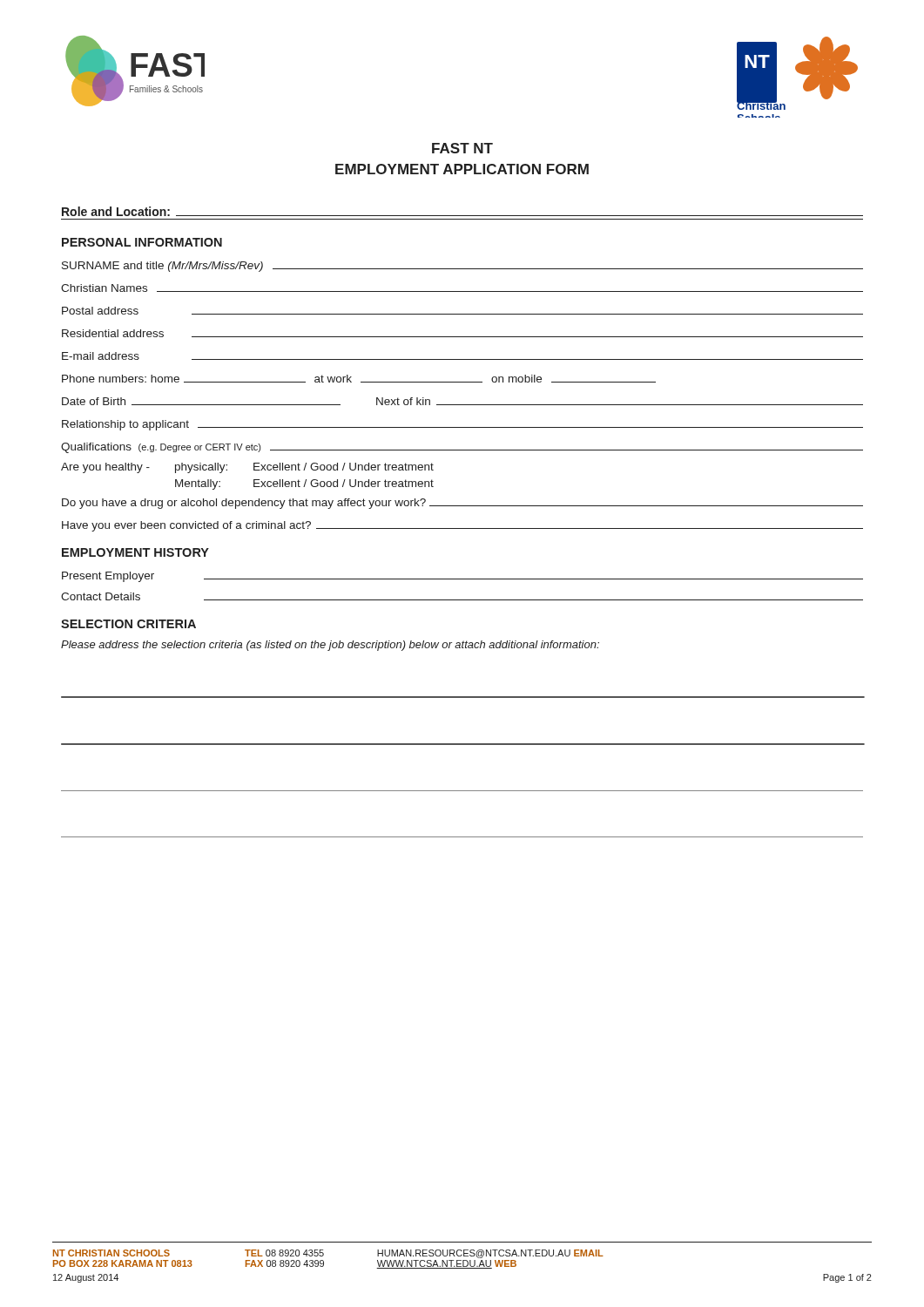Viewport: 924px width, 1307px height.
Task: Locate the text "FAST NT EMPLOYMENT APPLICATION FORM"
Action: click(462, 159)
